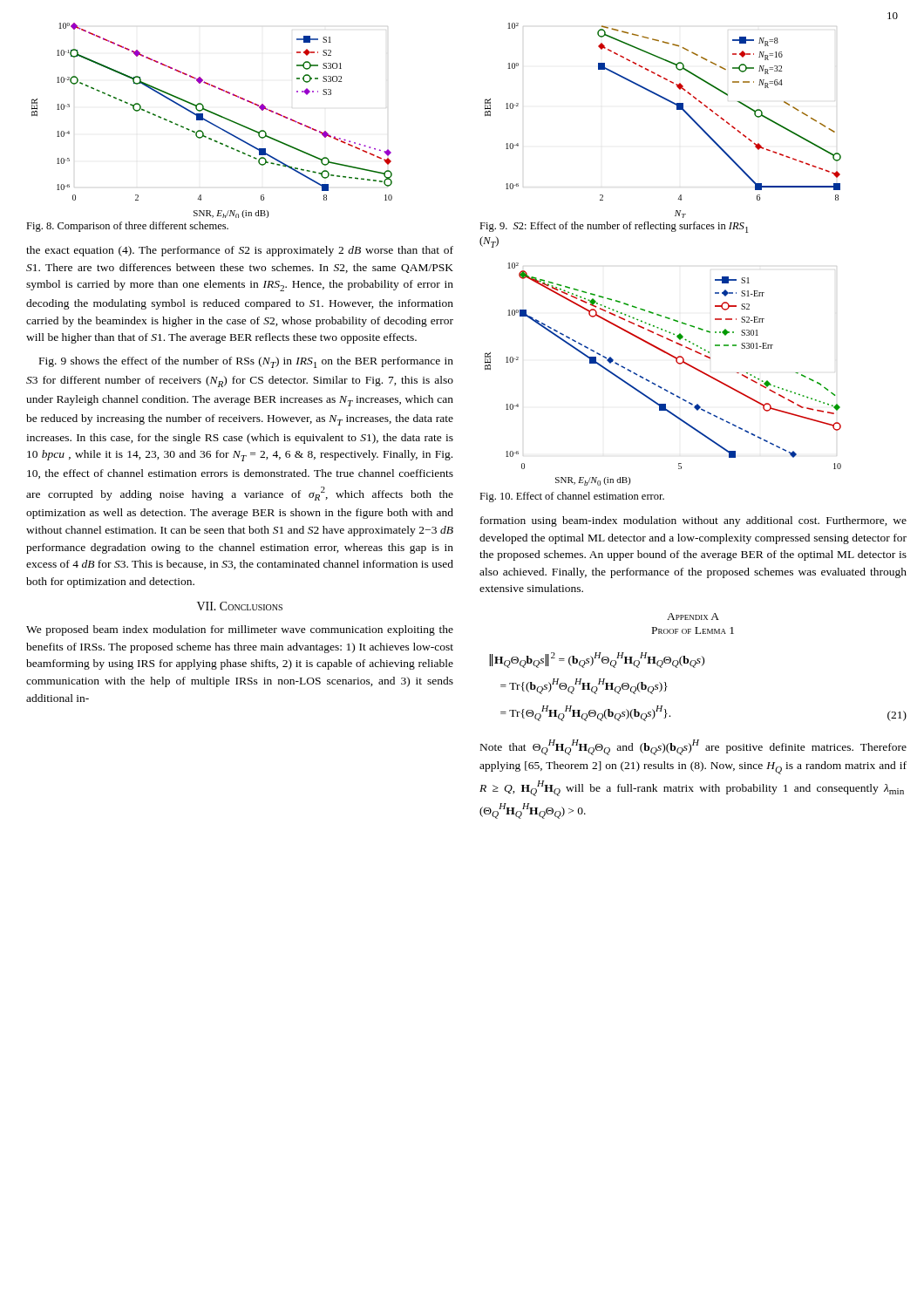Image resolution: width=924 pixels, height=1308 pixels.
Task: Navigate to the passage starting "Appendix A Proof of Lemma"
Action: 693,623
